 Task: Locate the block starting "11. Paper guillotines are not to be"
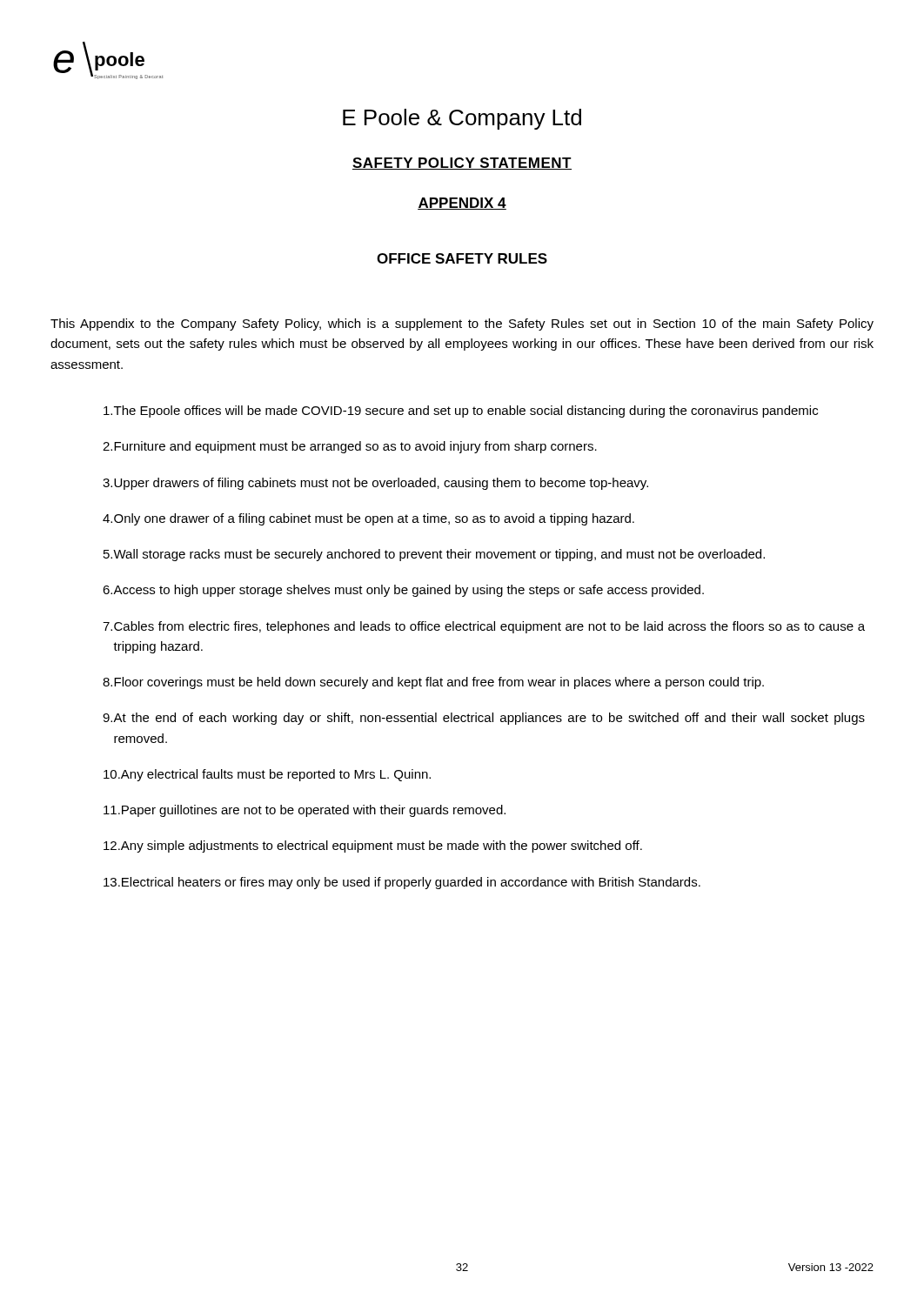[x=462, y=810]
